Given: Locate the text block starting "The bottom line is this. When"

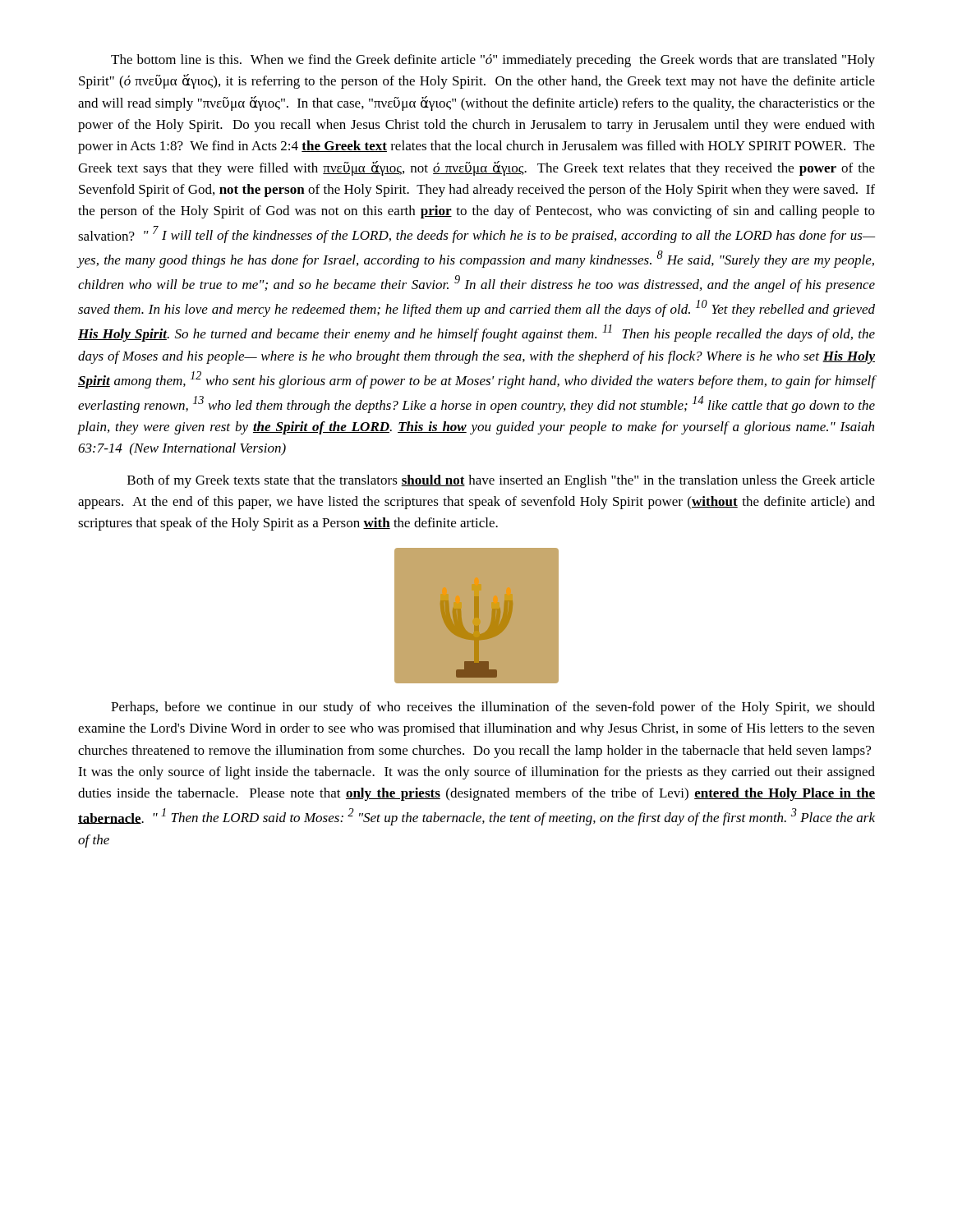Looking at the screenshot, I should click(x=476, y=254).
